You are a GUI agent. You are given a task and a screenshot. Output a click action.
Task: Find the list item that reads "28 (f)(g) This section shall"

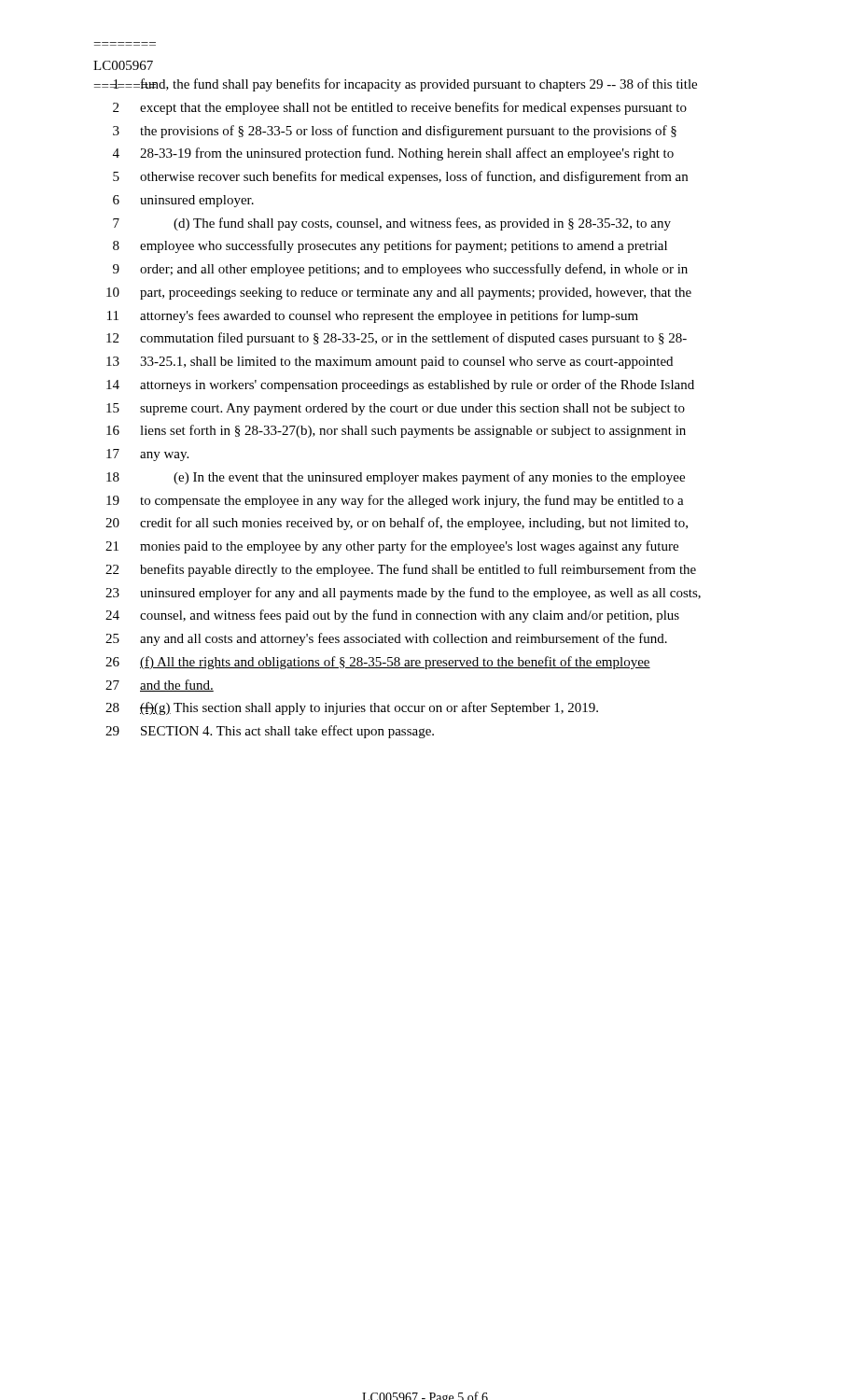pyautogui.click(x=434, y=708)
